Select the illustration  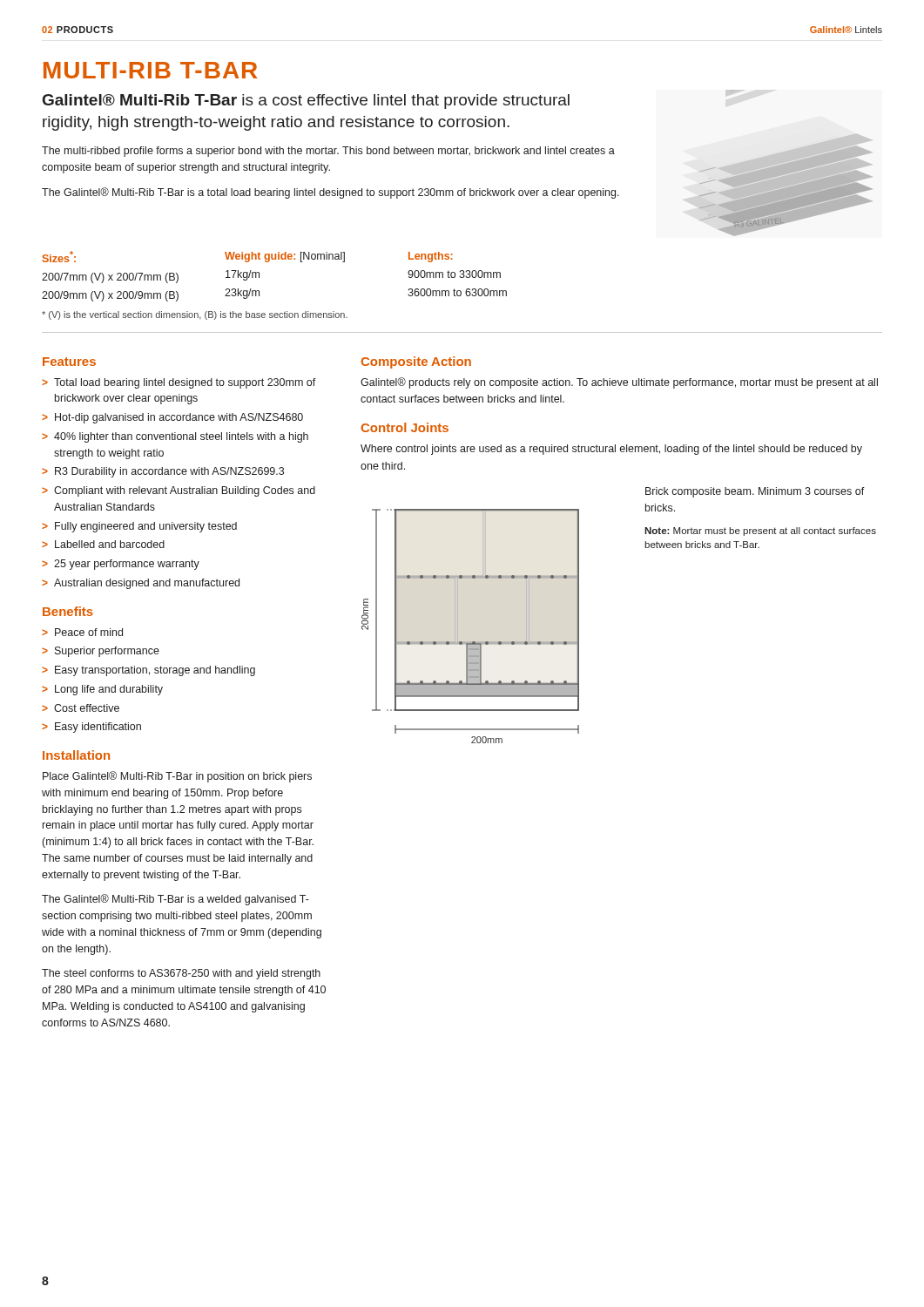(769, 164)
